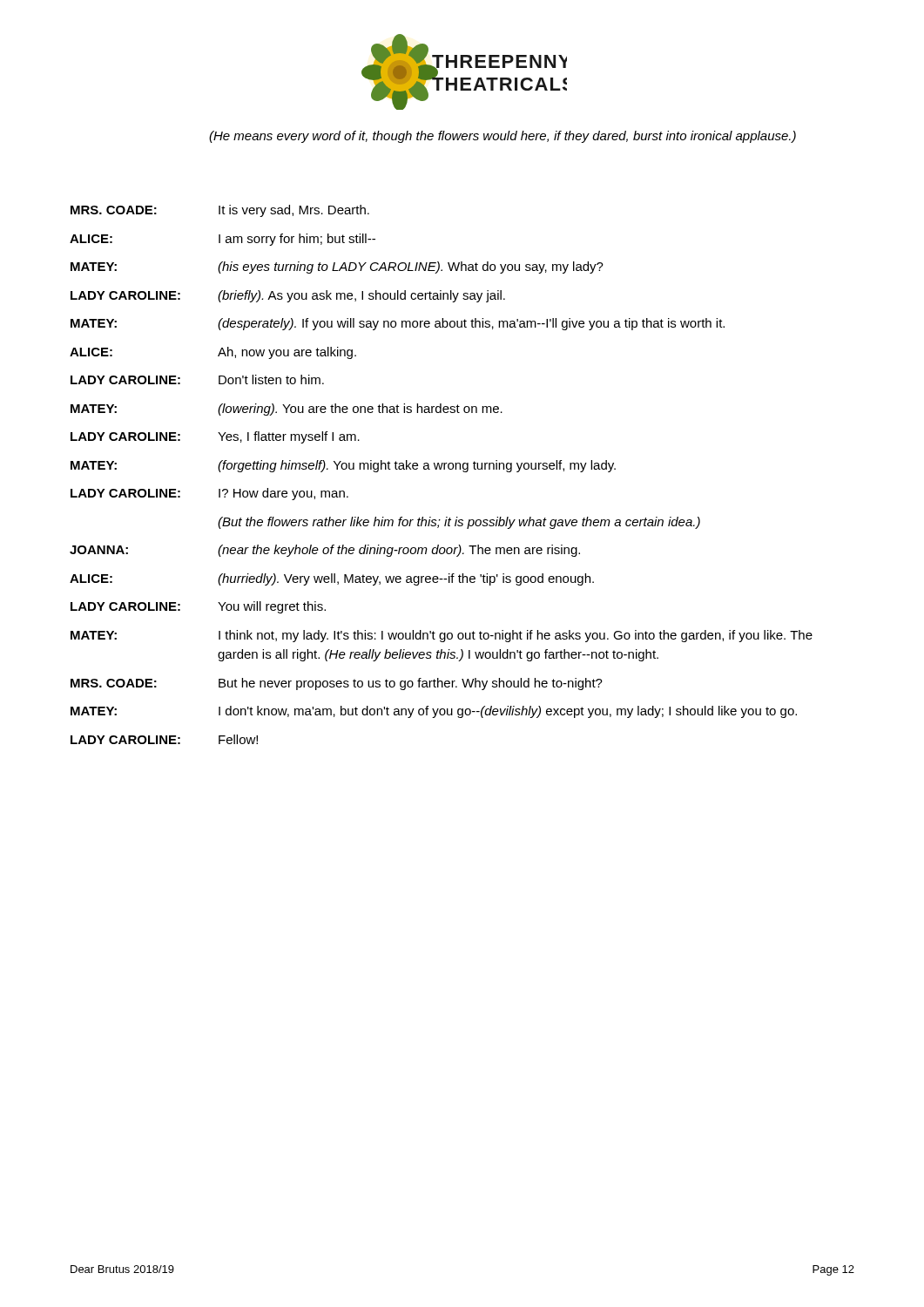This screenshot has width=924, height=1307.
Task: Find the block on this page that starts "LADY CAROLINE: I? How dare"
Action: click(x=122, y=494)
